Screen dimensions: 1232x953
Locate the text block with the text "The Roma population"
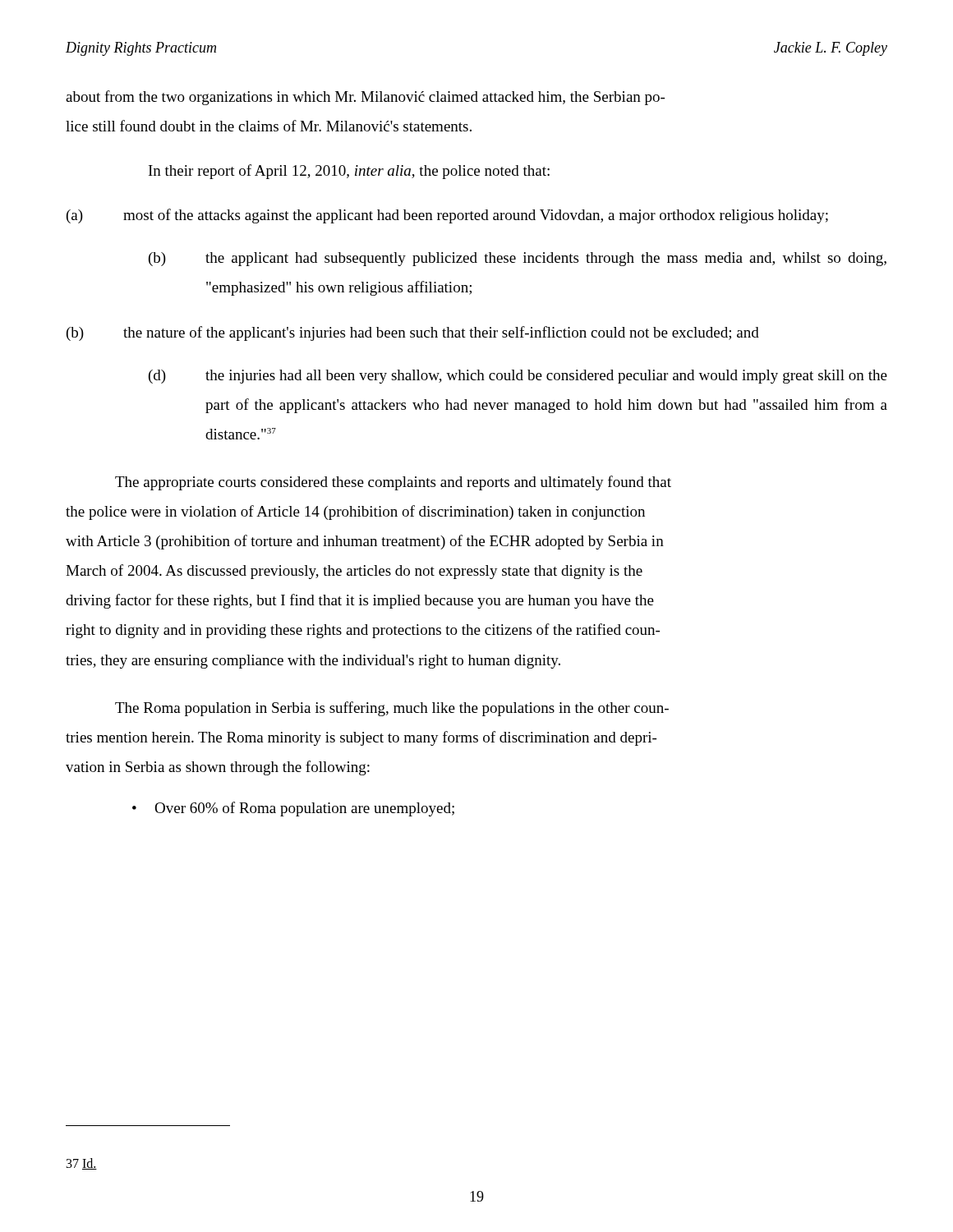pyautogui.click(x=392, y=707)
